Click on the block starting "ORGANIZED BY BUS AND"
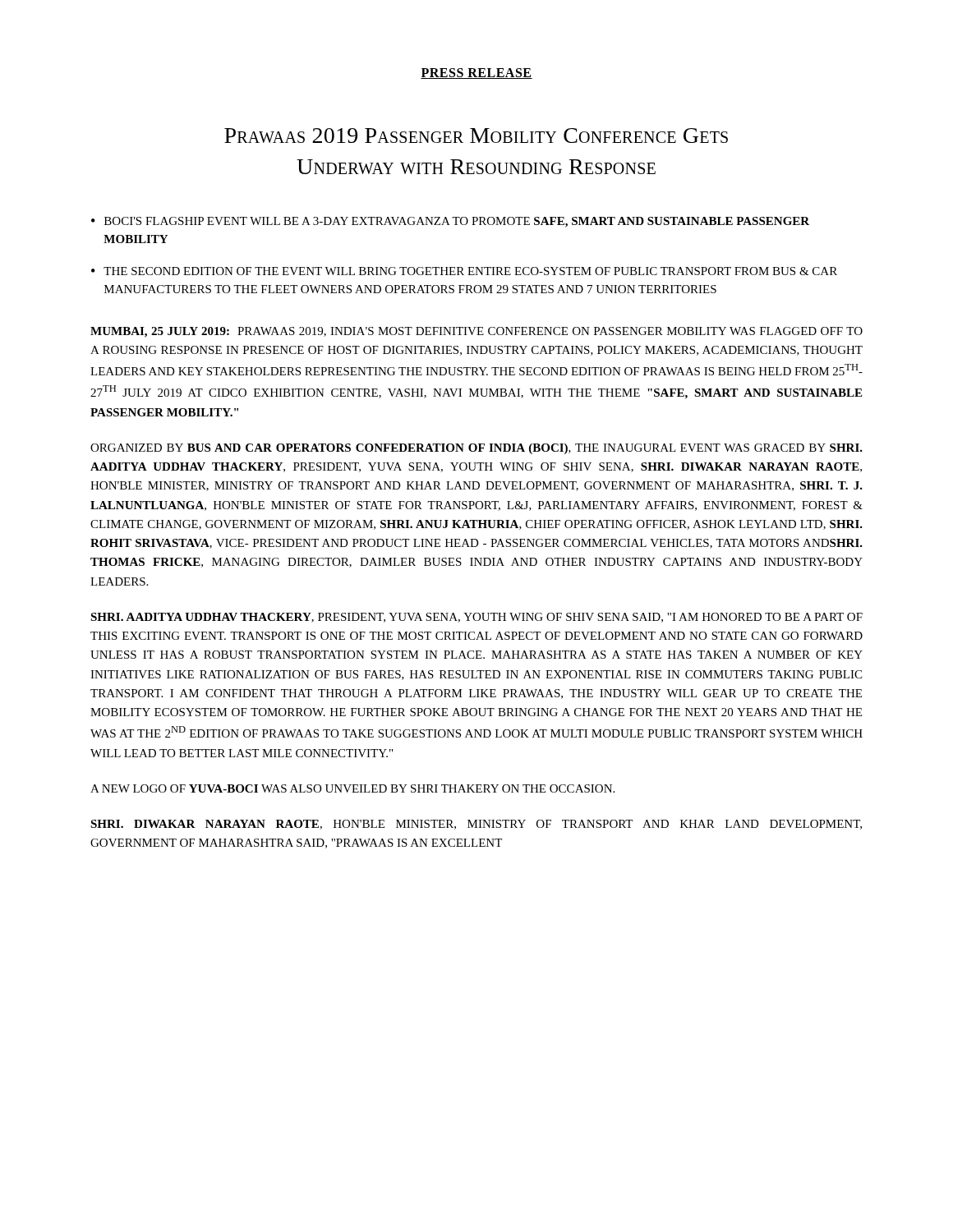This screenshot has width=953, height=1232. point(476,514)
